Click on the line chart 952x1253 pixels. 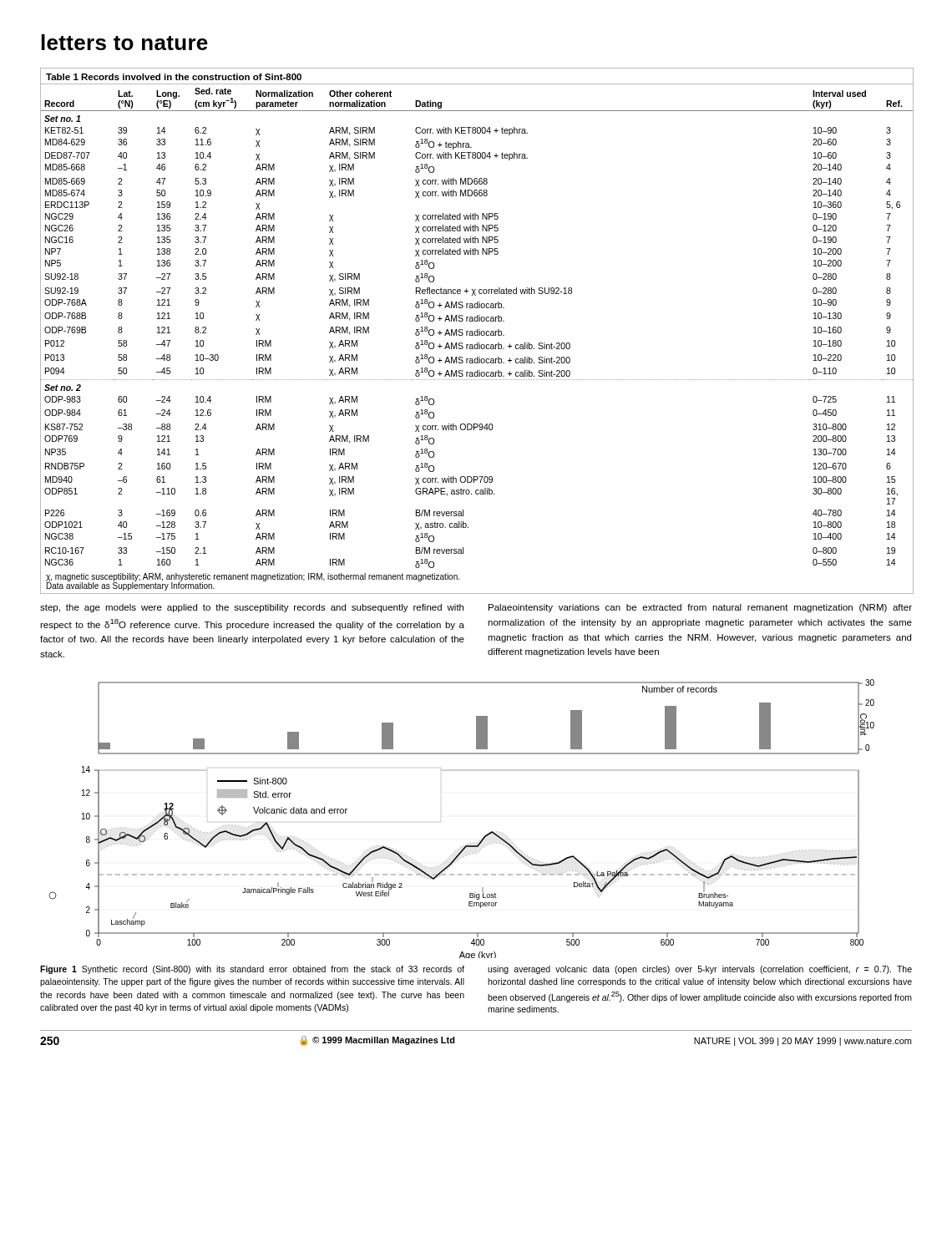click(476, 816)
